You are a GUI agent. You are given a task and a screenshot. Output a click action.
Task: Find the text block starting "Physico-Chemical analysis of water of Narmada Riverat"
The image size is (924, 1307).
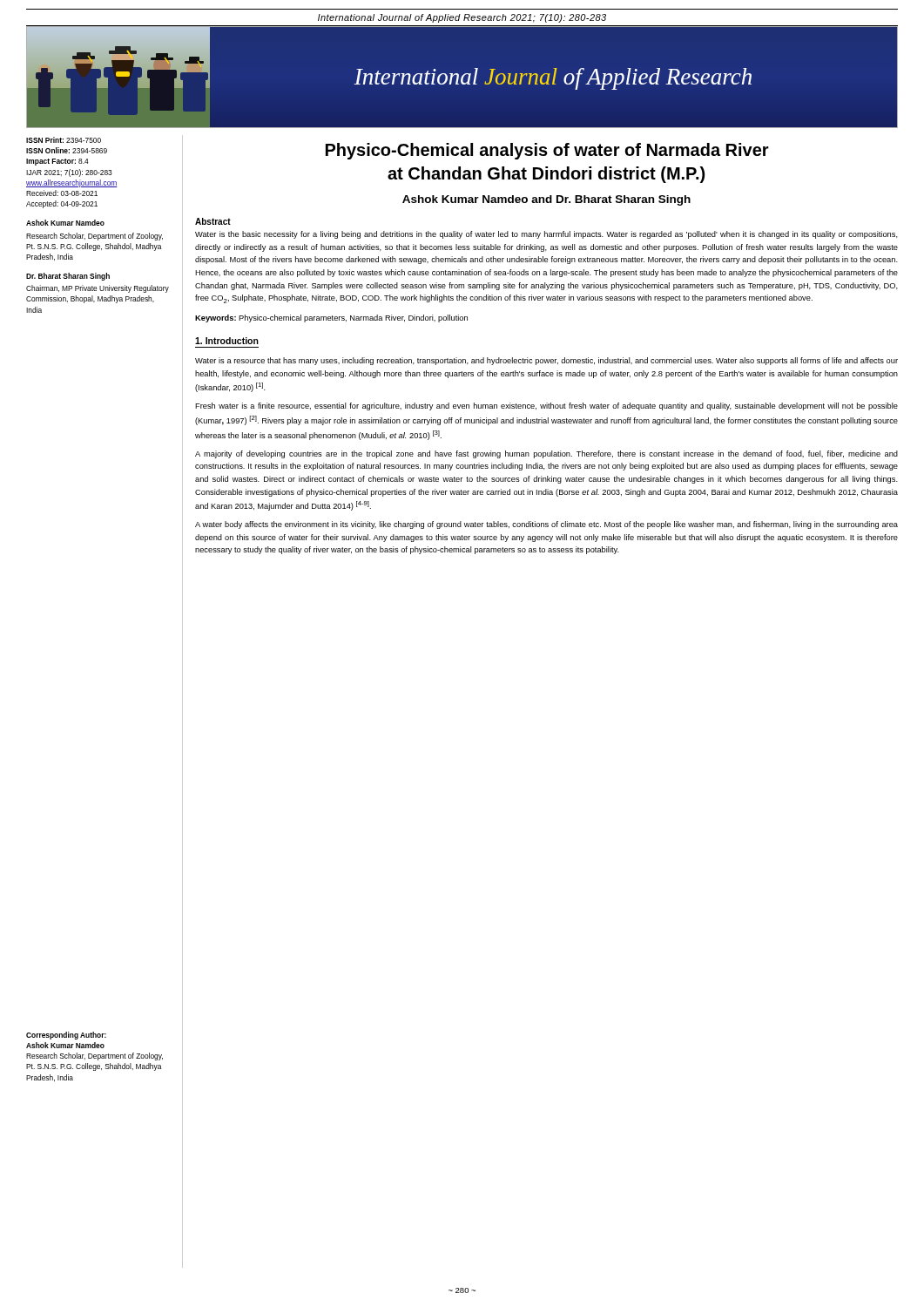click(546, 162)
